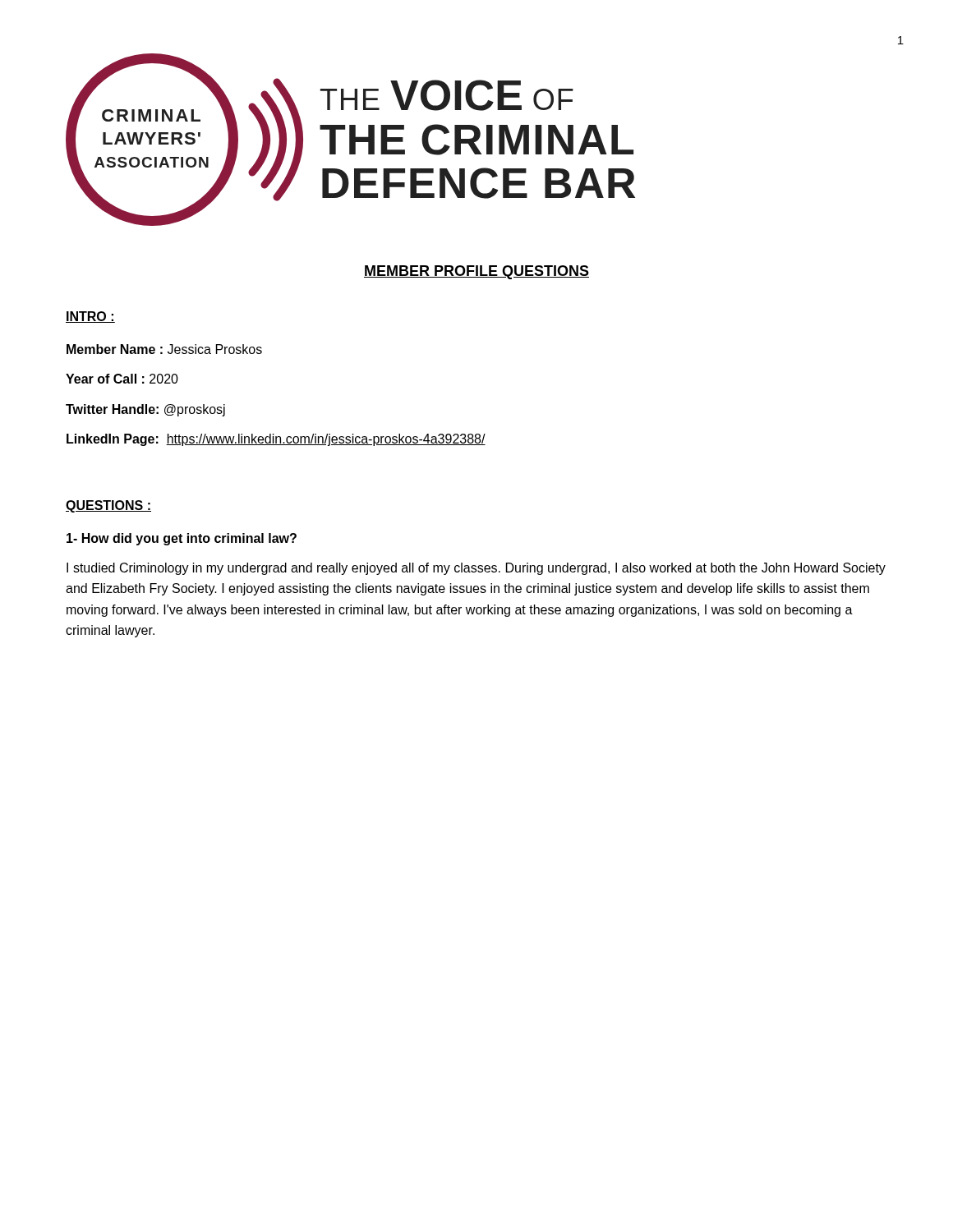Image resolution: width=953 pixels, height=1232 pixels.
Task: Point to the element starting "MEMBER PROFILE QUESTIONS"
Action: pos(476,271)
